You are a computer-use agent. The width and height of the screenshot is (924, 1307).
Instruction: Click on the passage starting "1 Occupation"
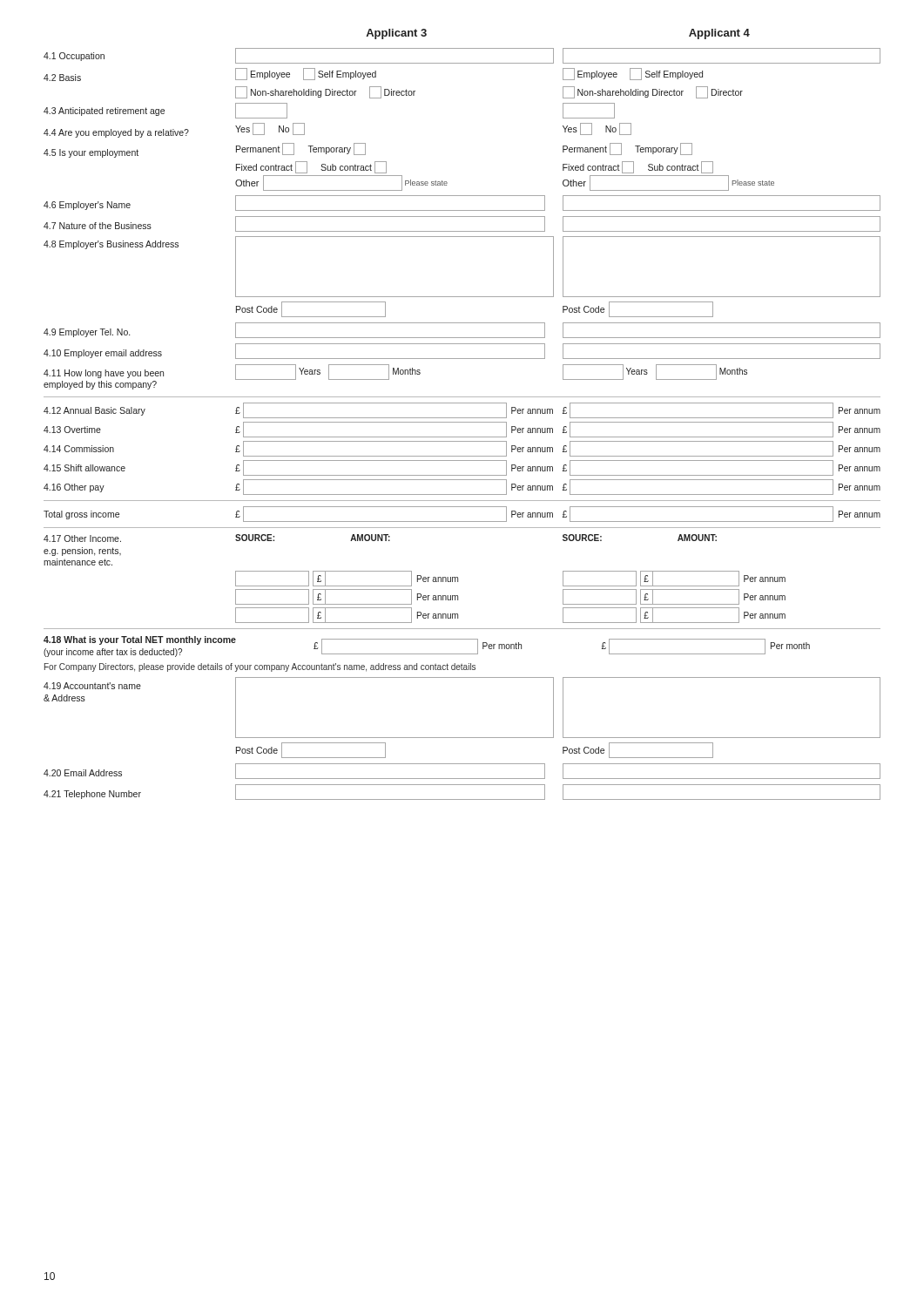[x=462, y=56]
